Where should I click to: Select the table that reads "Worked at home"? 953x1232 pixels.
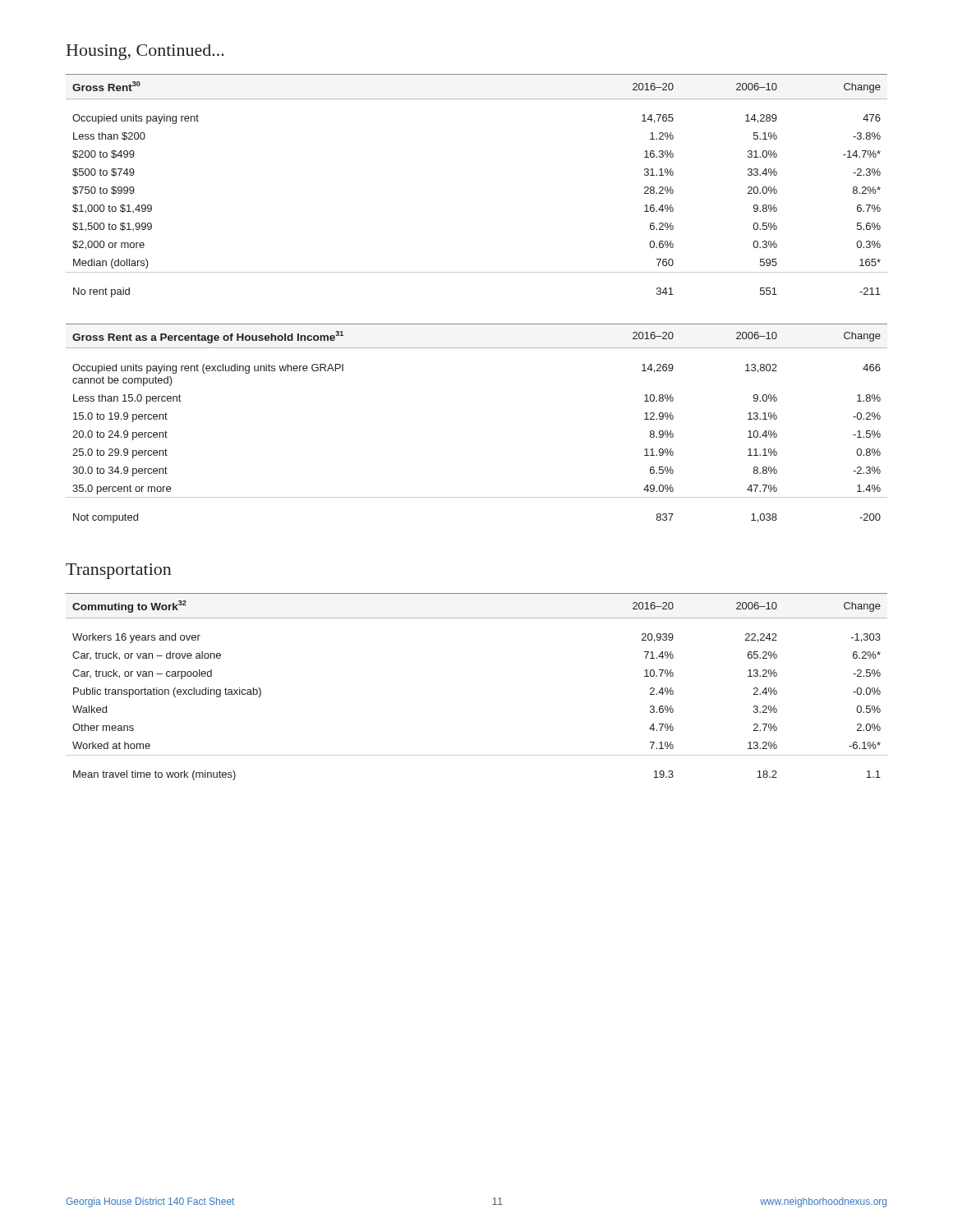pos(476,688)
